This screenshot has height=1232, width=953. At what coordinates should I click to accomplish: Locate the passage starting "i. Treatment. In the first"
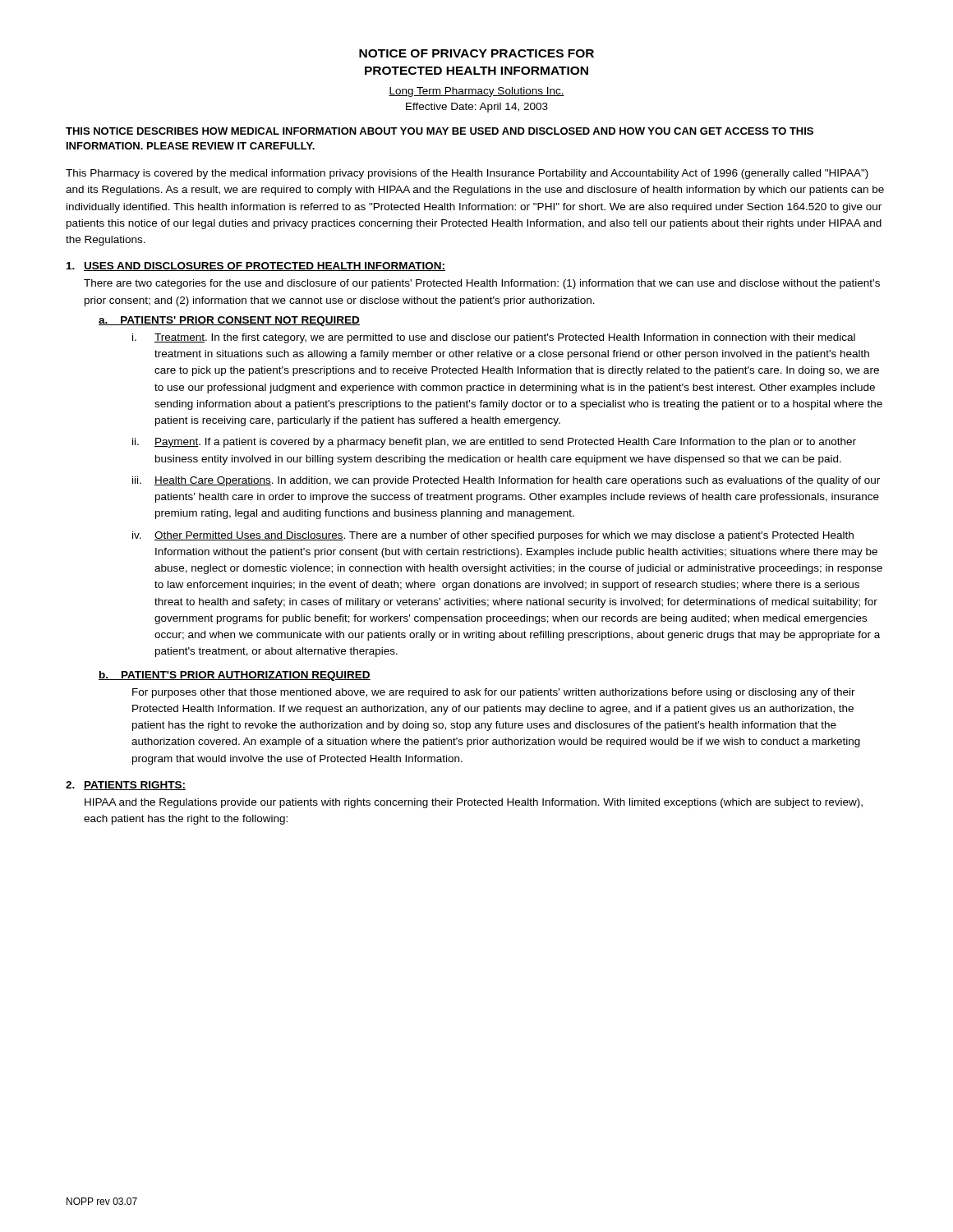[509, 379]
